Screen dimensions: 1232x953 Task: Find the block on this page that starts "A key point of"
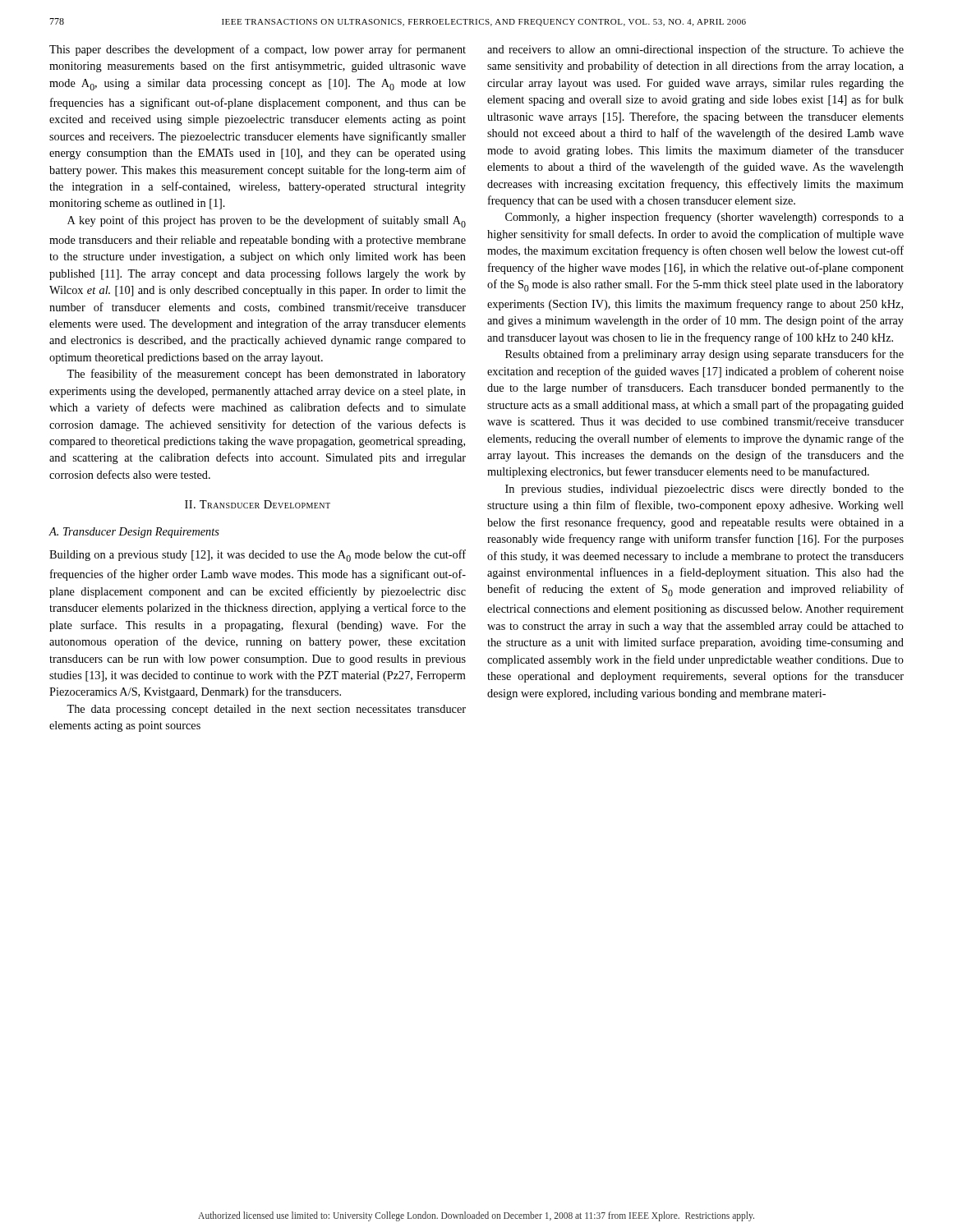(x=258, y=289)
